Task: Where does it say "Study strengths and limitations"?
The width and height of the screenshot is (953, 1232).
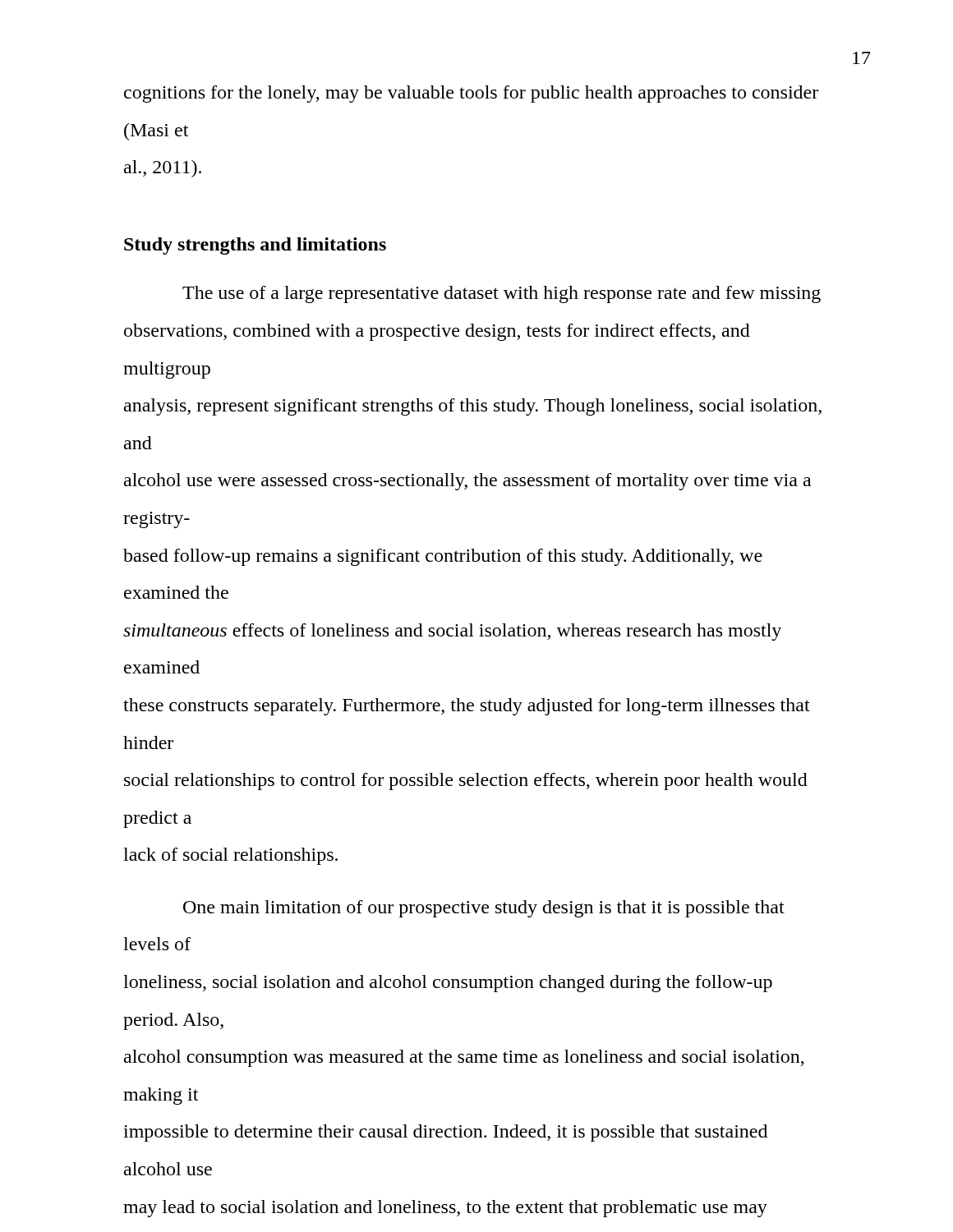Action: pos(255,244)
